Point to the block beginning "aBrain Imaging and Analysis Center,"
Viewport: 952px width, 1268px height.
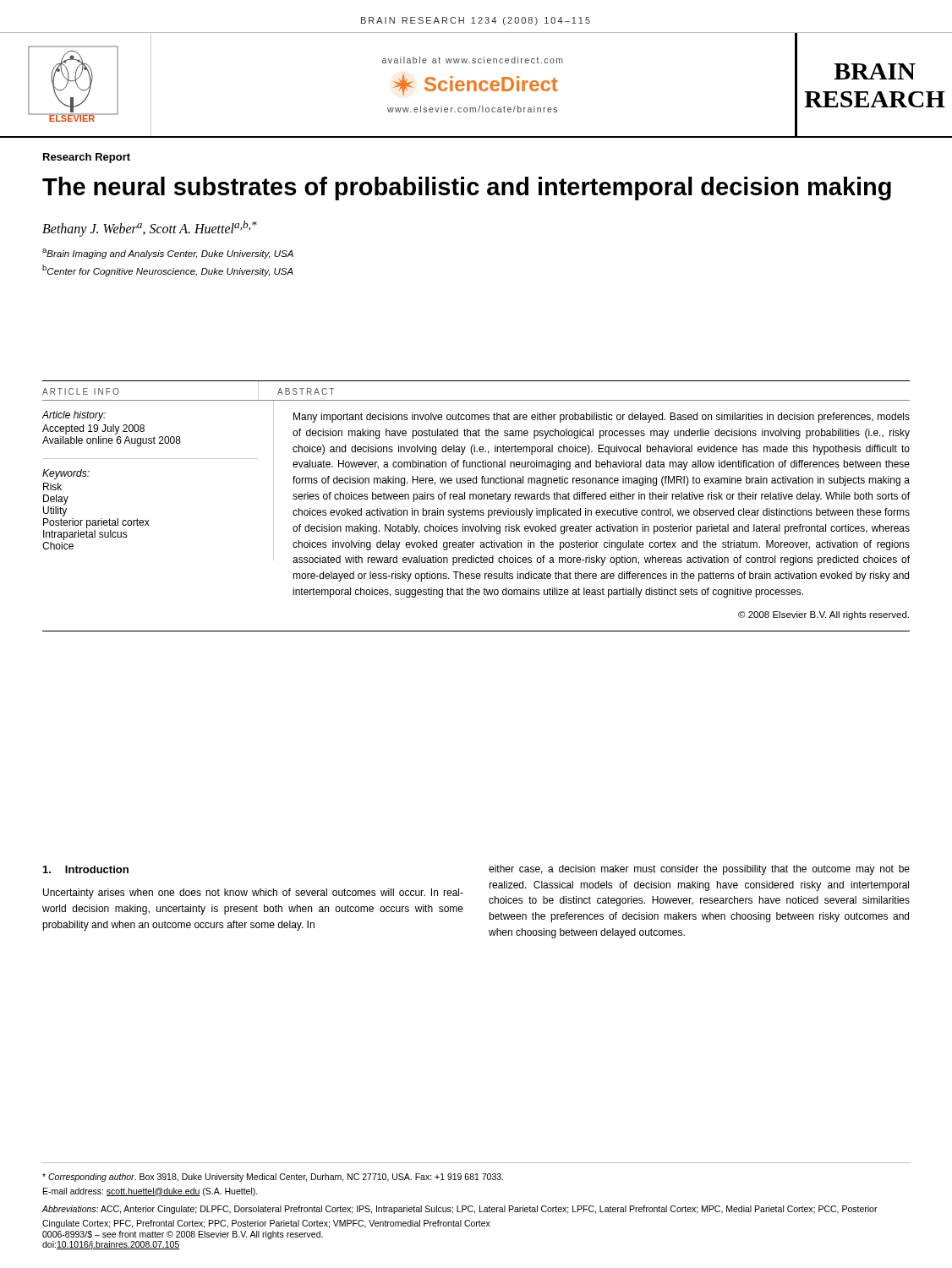click(168, 261)
